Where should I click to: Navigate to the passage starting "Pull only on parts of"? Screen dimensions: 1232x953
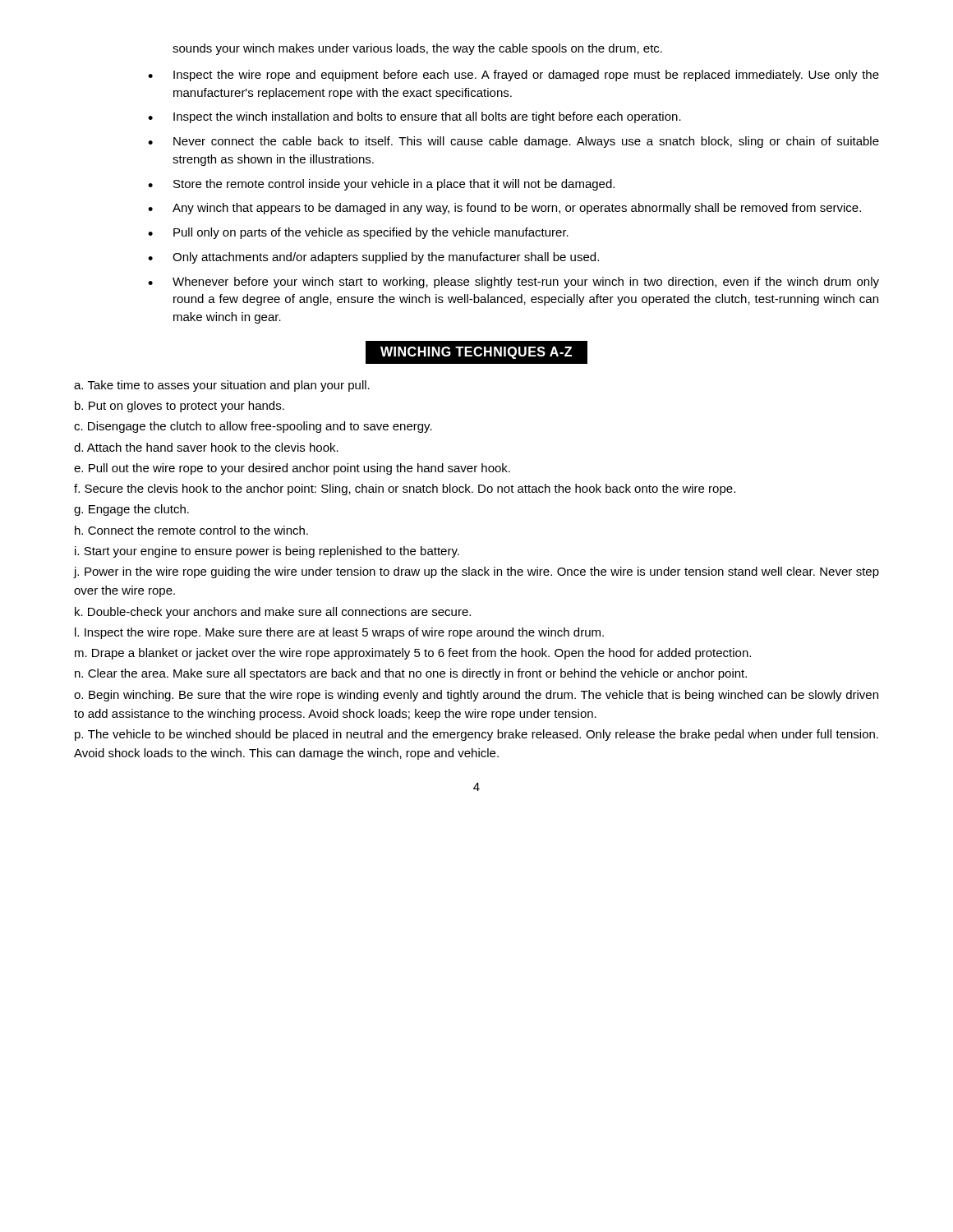click(371, 232)
